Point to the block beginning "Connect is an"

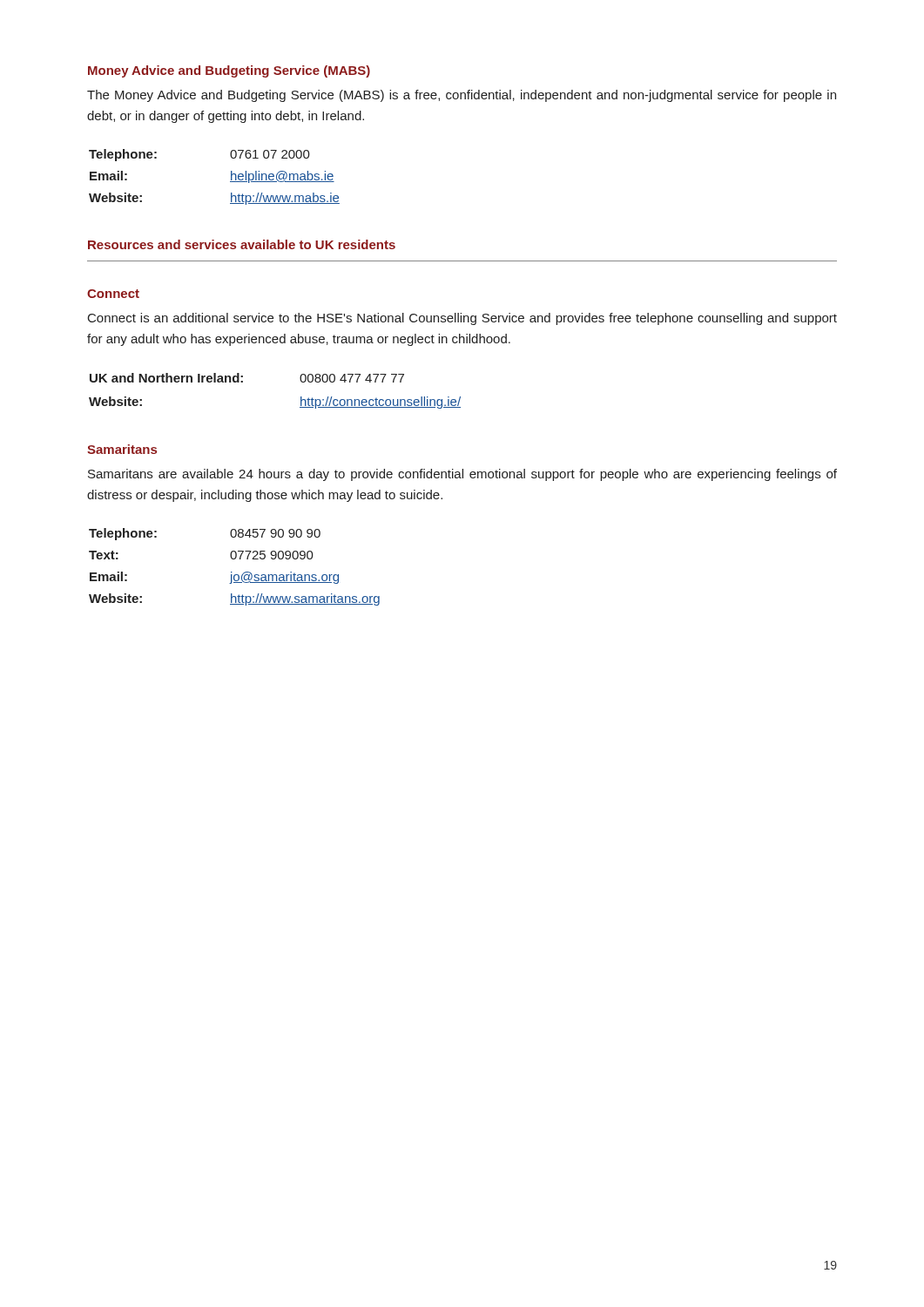[462, 328]
